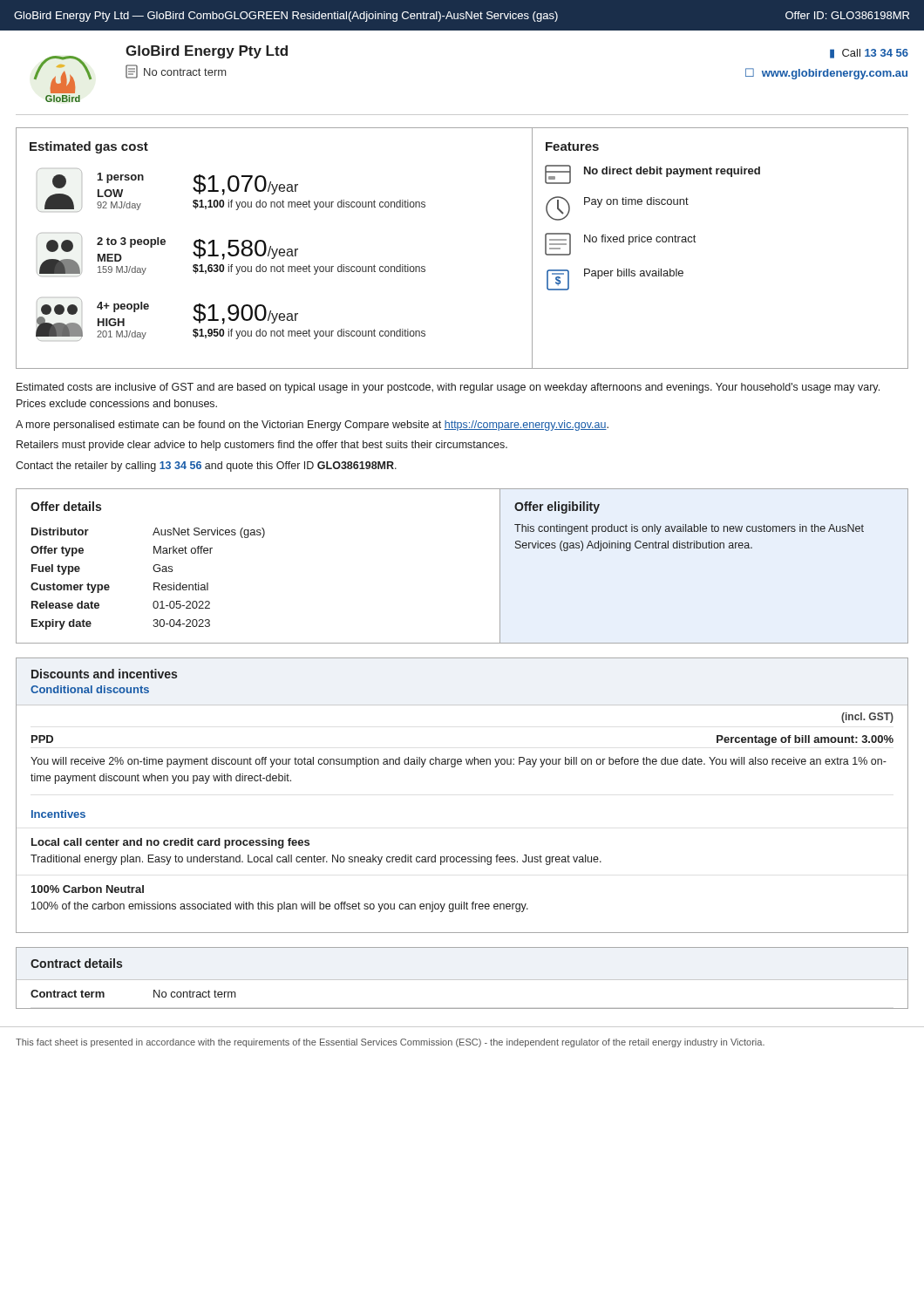Select the section header that says "Offer eligibility"
This screenshot has width=924, height=1308.
(557, 508)
